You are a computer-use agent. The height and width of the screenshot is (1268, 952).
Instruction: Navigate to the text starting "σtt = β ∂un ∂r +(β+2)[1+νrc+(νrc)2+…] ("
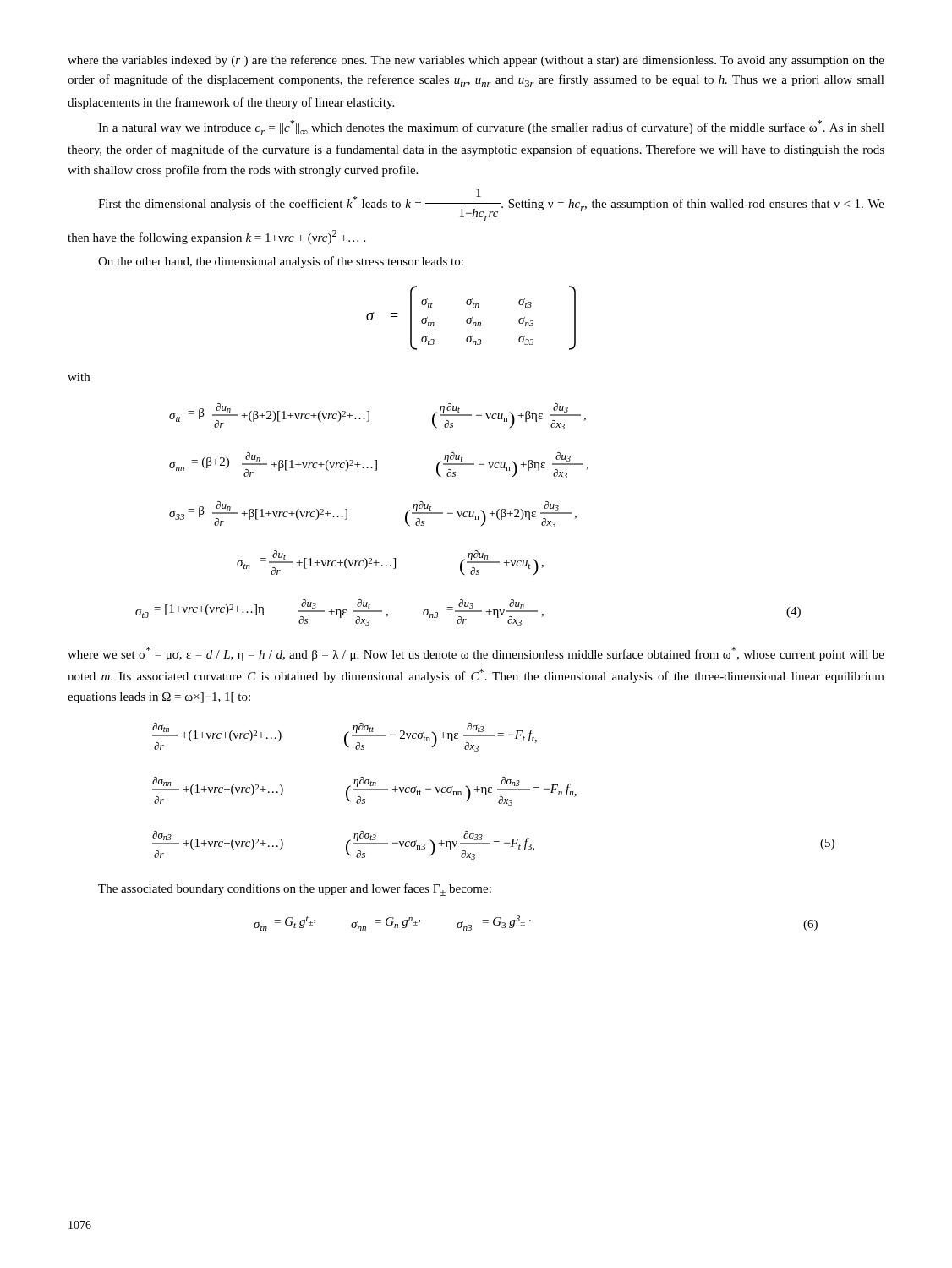(527, 418)
